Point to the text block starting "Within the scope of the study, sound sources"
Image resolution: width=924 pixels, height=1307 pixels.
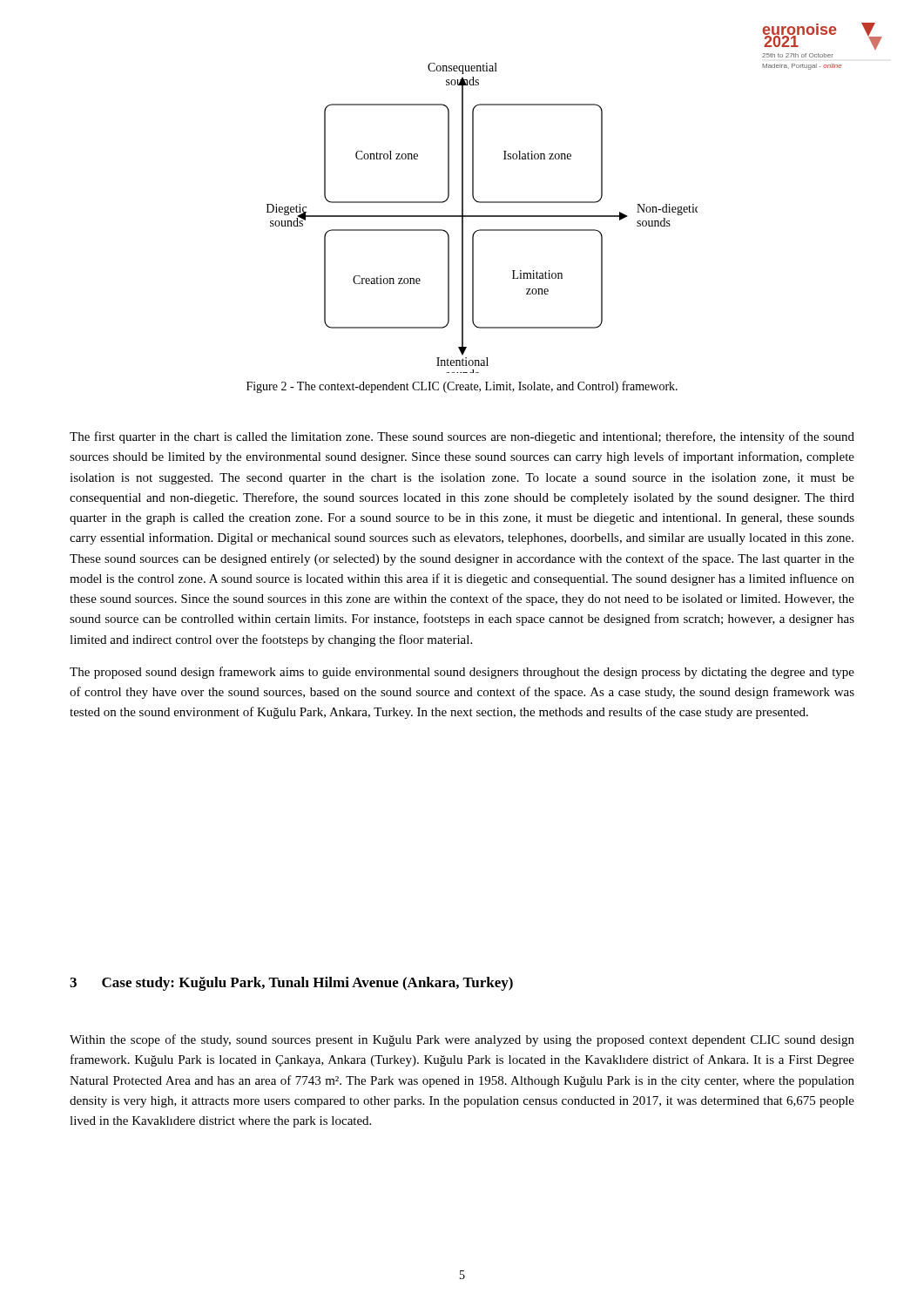click(462, 1081)
